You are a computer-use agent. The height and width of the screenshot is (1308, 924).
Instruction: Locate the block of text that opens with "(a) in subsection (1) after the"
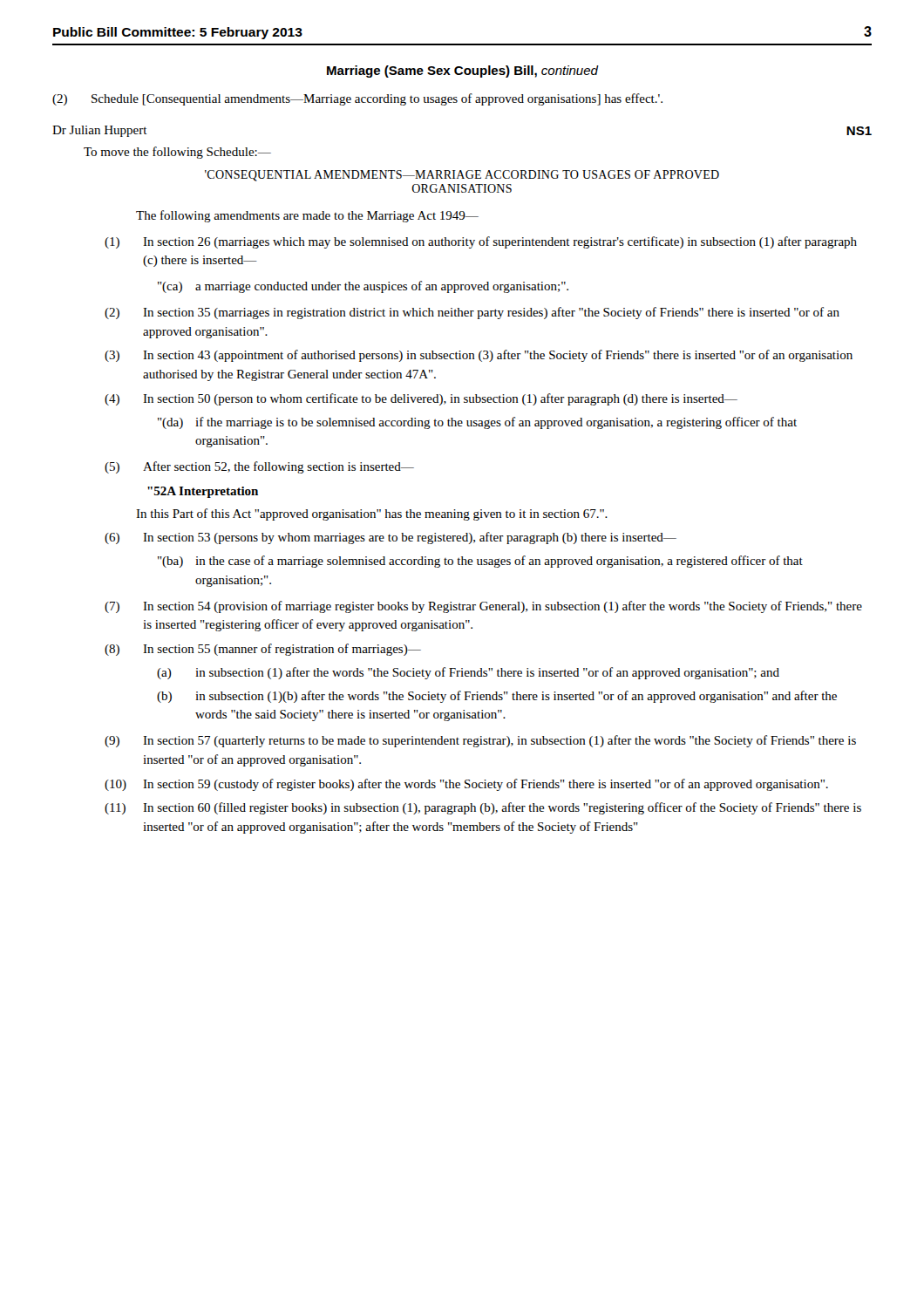tap(514, 673)
